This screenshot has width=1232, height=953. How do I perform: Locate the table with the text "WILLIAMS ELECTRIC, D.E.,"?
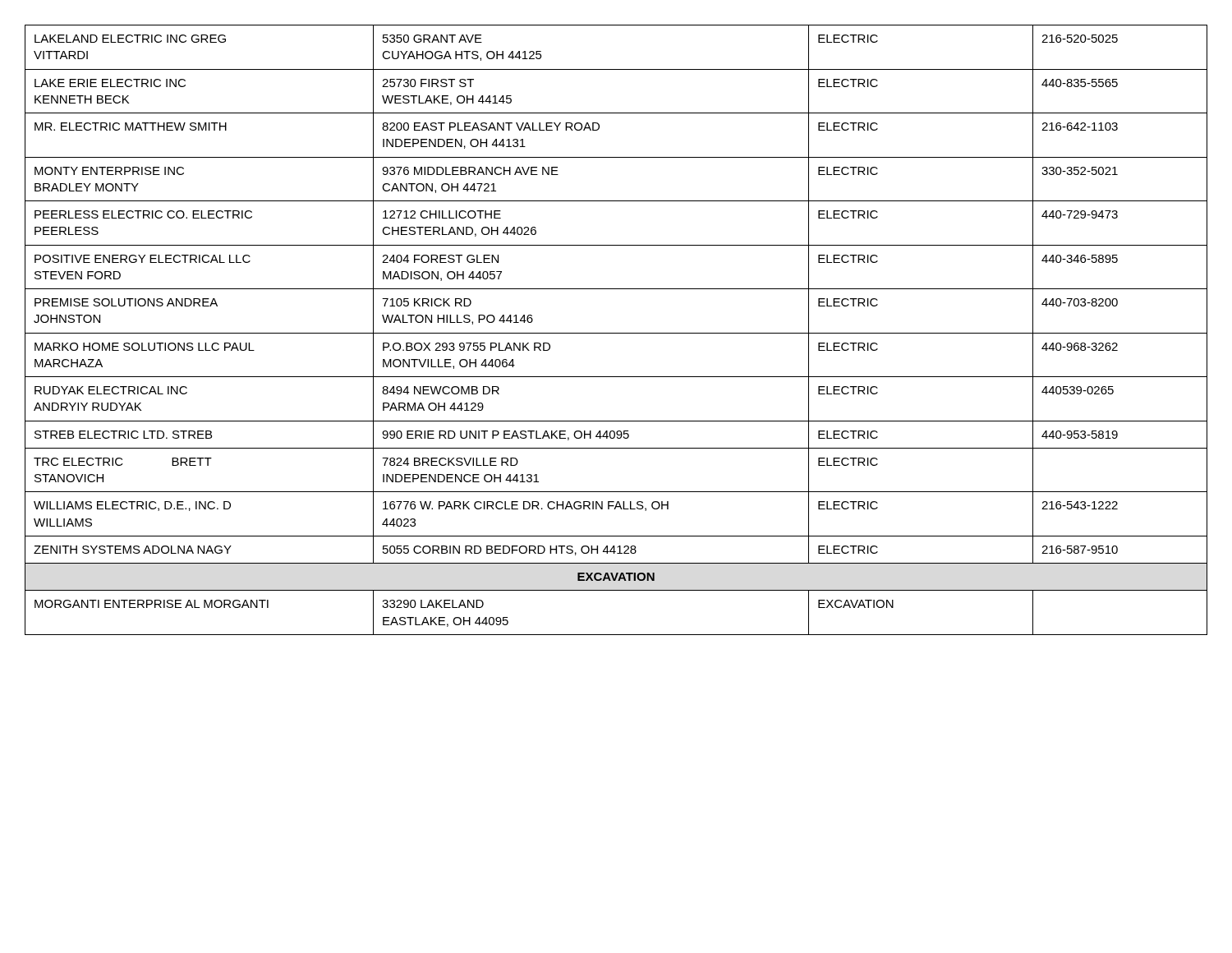click(616, 330)
